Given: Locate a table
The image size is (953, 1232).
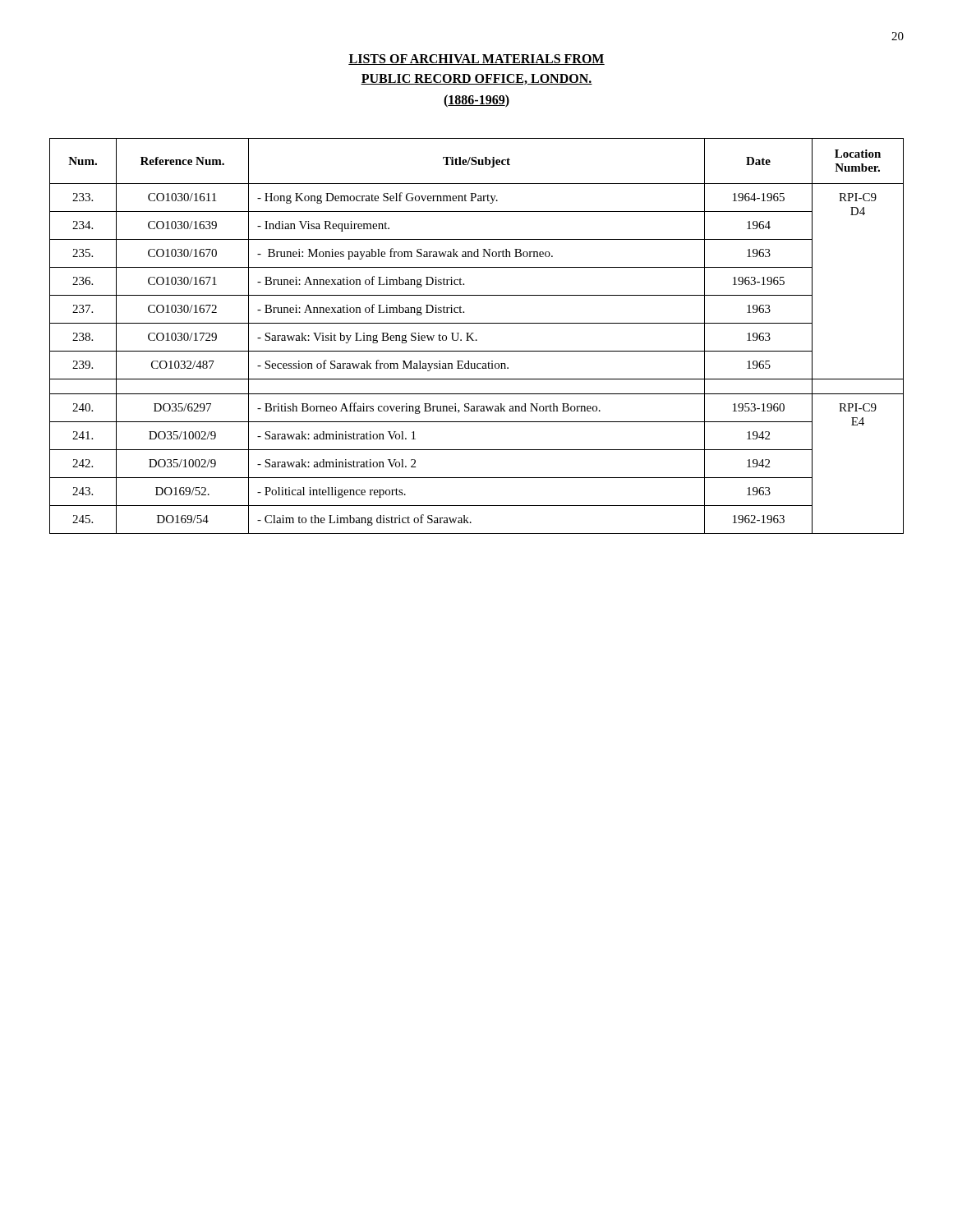Looking at the screenshot, I should tap(476, 336).
